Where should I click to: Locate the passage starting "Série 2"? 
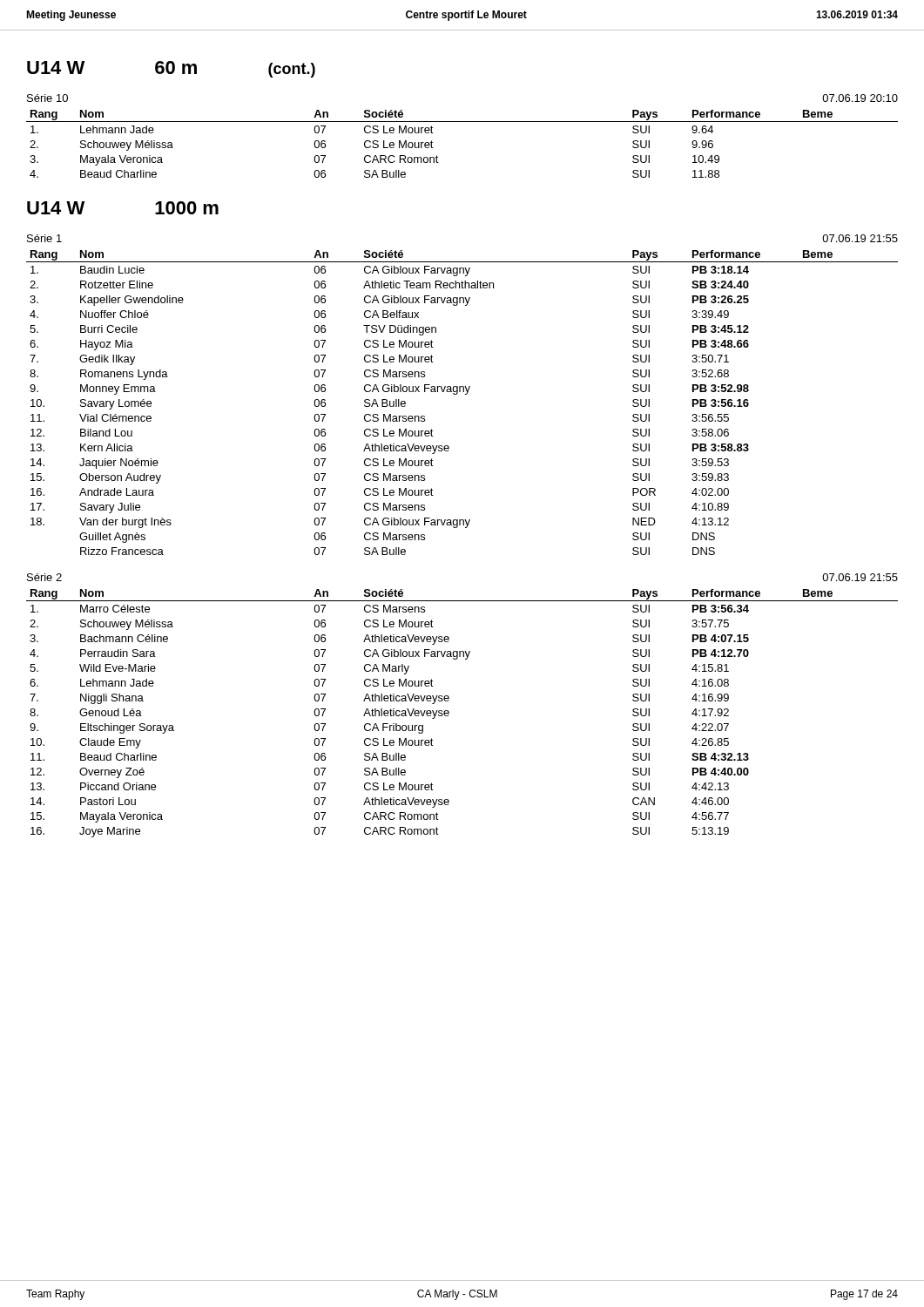tap(44, 577)
